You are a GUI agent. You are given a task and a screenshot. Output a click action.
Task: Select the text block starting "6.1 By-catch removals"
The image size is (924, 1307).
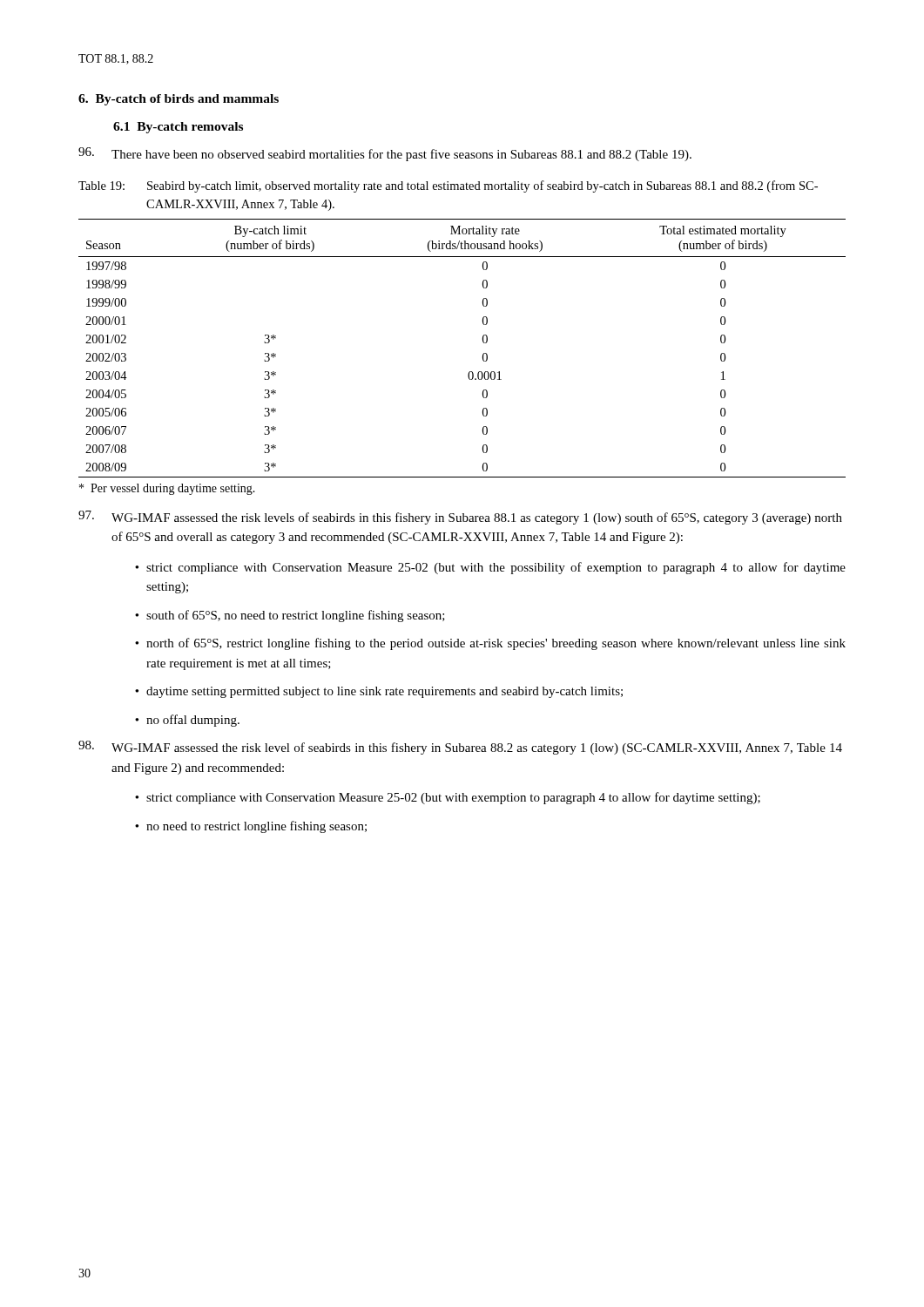[178, 126]
